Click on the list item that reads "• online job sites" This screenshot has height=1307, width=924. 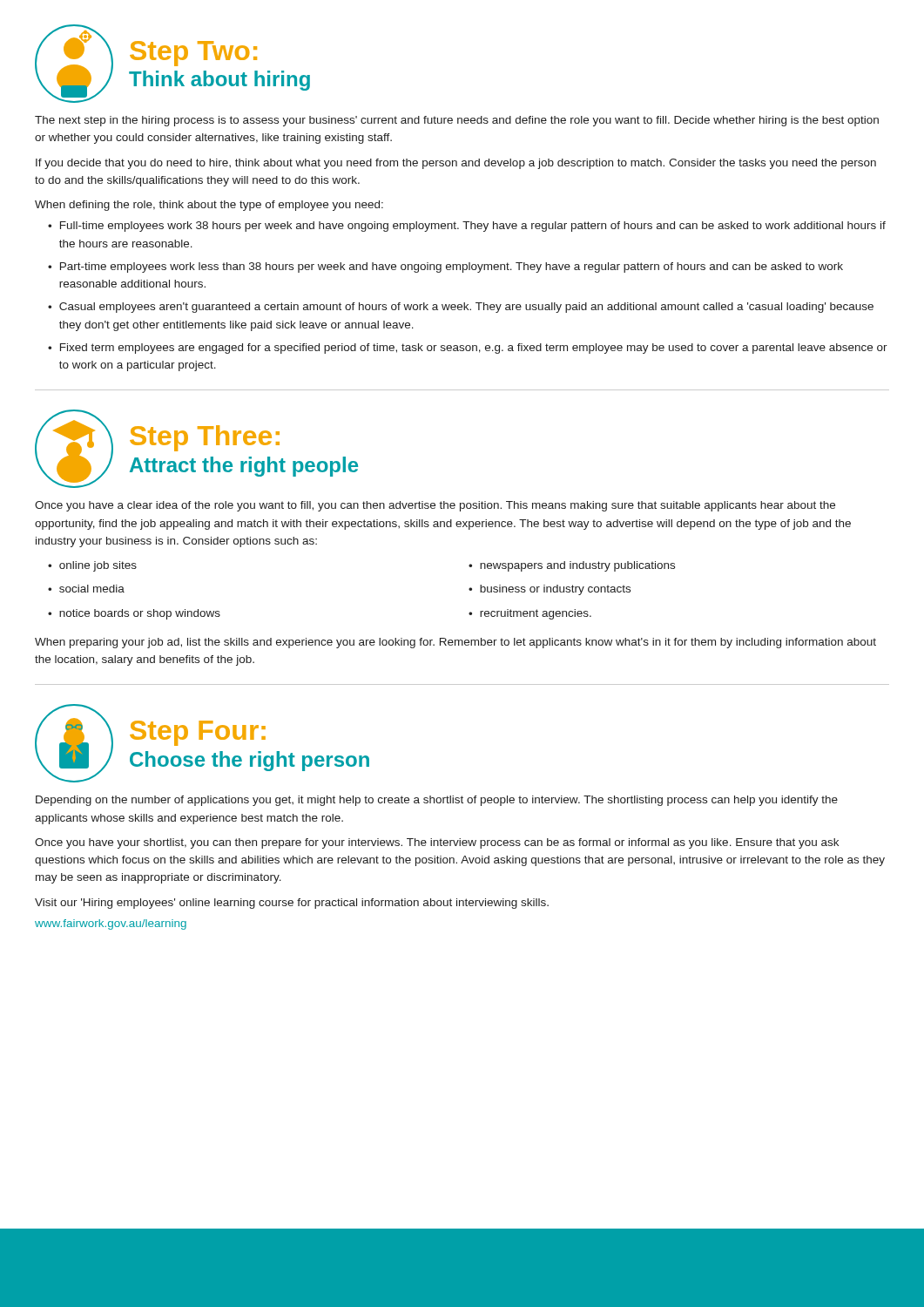click(x=92, y=566)
